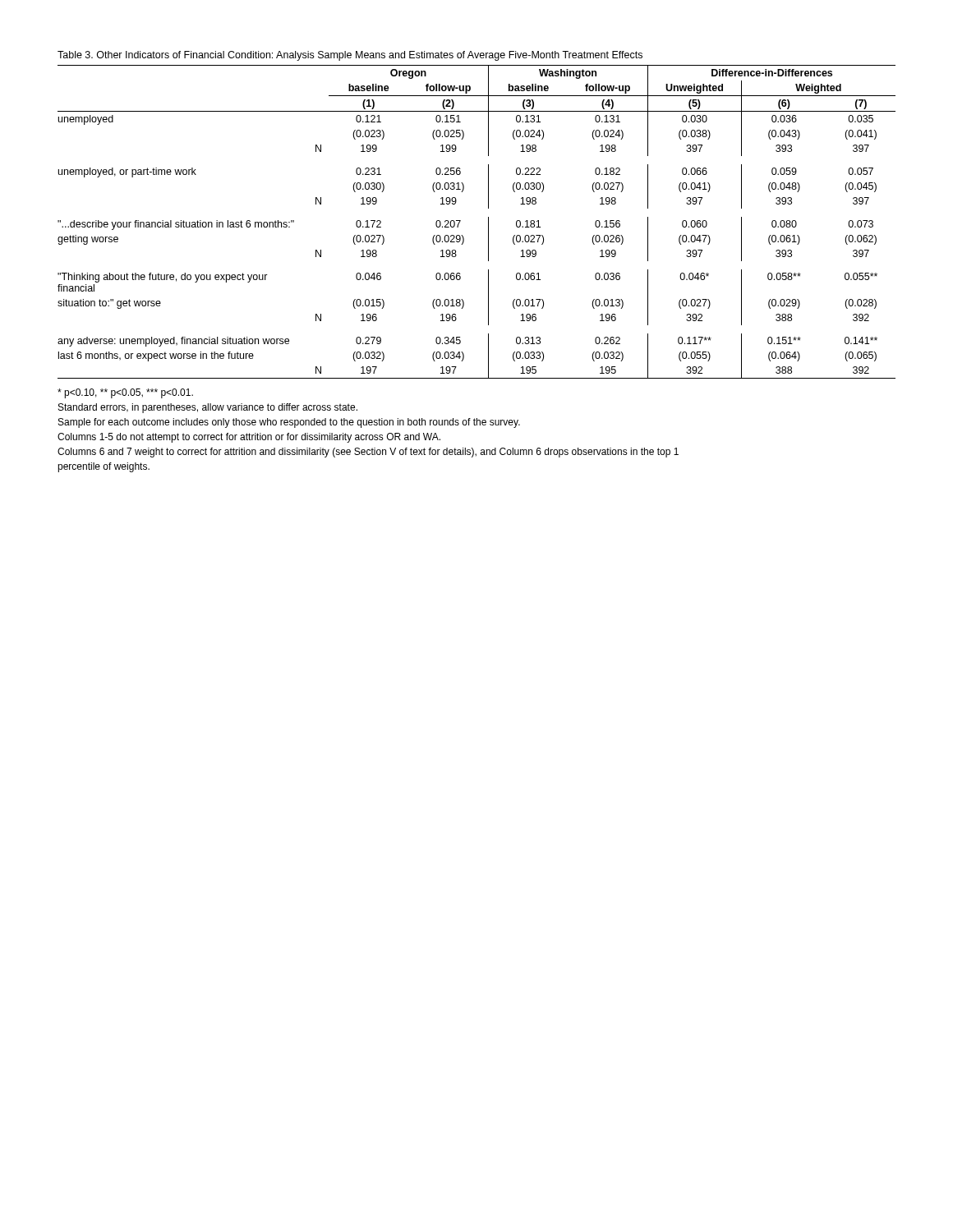This screenshot has width=953, height=1232.
Task: Select the footnote that reads "Sample for each outcome includes only those"
Action: pyautogui.click(x=289, y=422)
